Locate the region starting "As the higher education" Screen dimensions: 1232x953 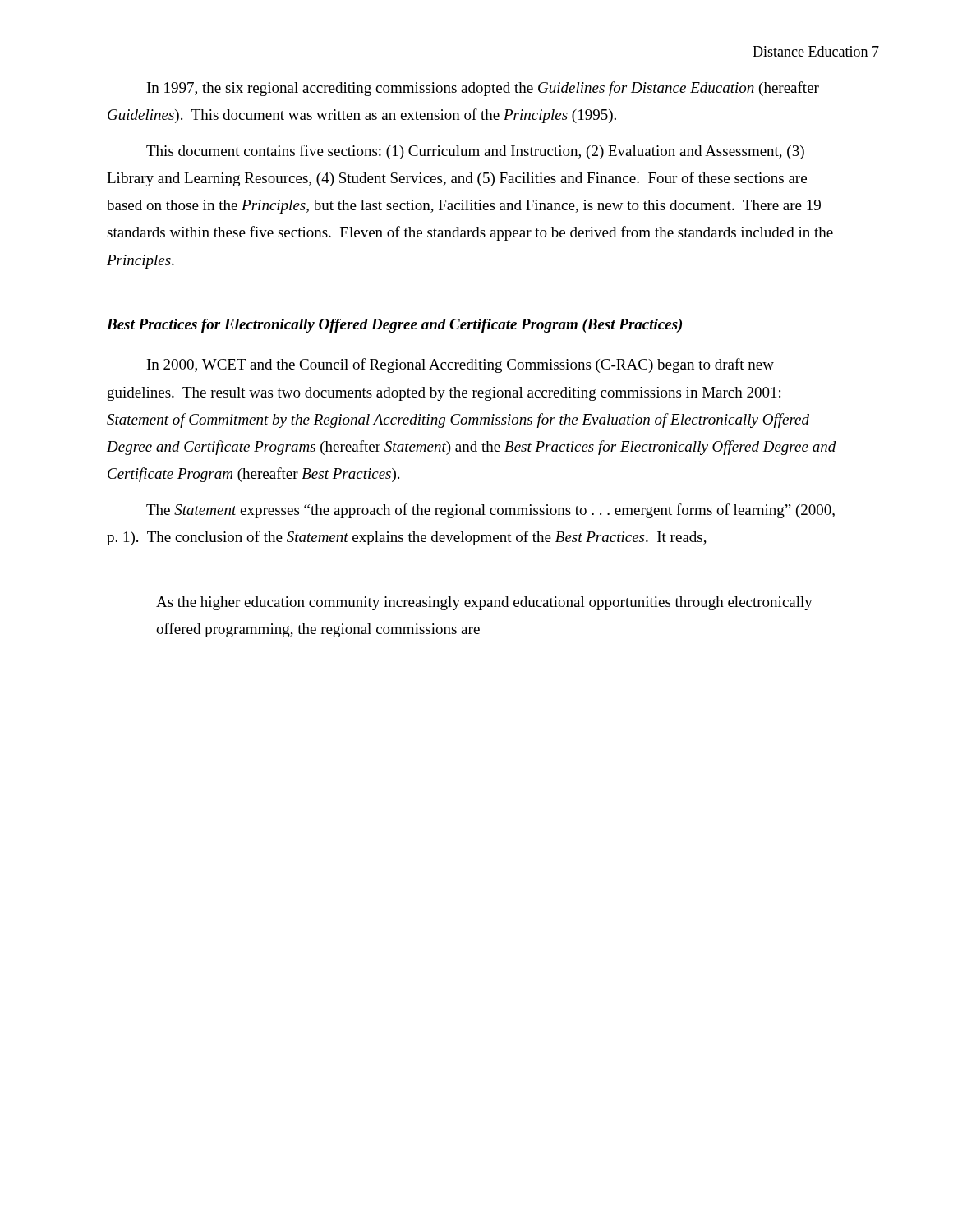[501, 615]
